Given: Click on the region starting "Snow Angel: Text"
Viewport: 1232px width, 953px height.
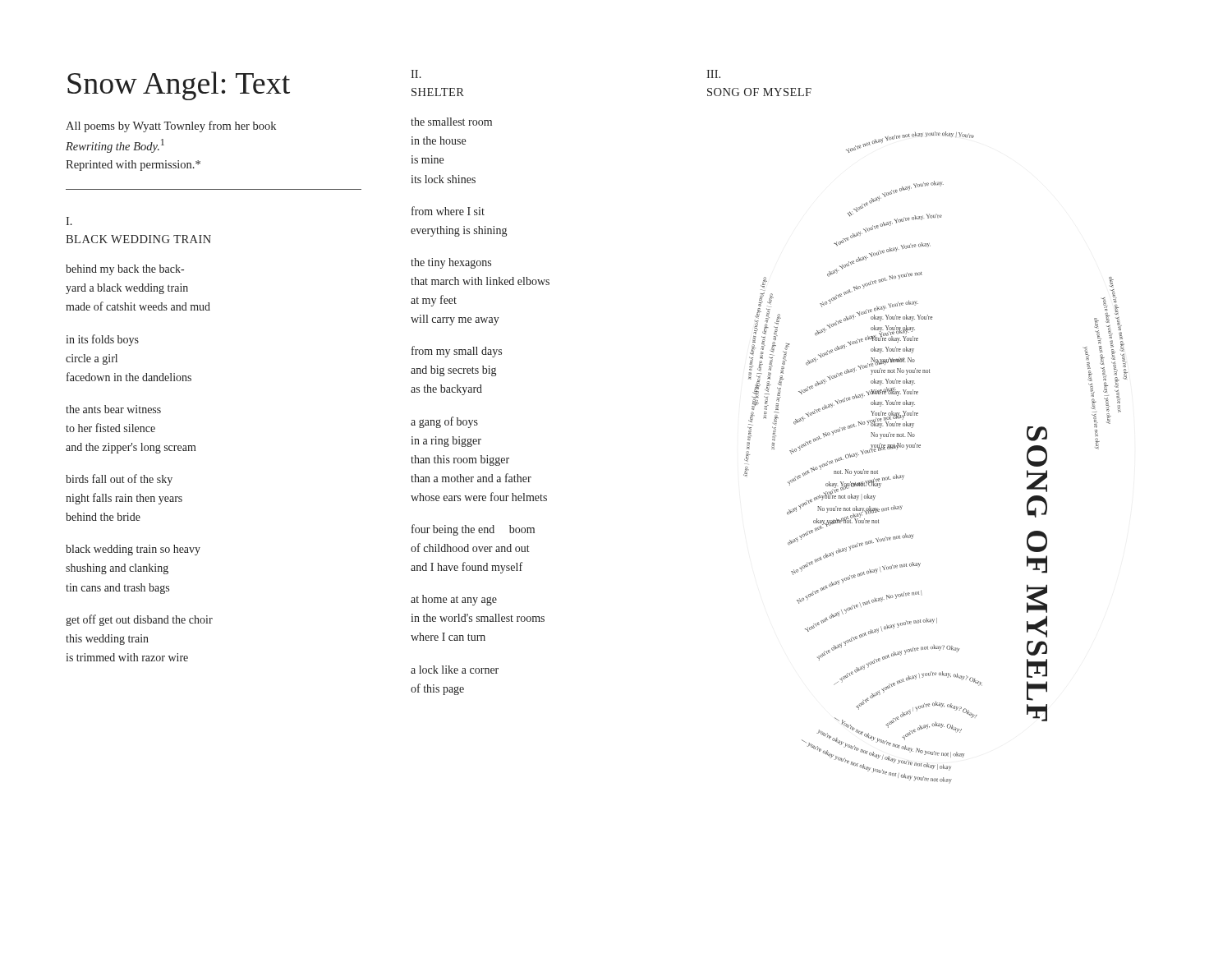Looking at the screenshot, I should click(x=214, y=84).
